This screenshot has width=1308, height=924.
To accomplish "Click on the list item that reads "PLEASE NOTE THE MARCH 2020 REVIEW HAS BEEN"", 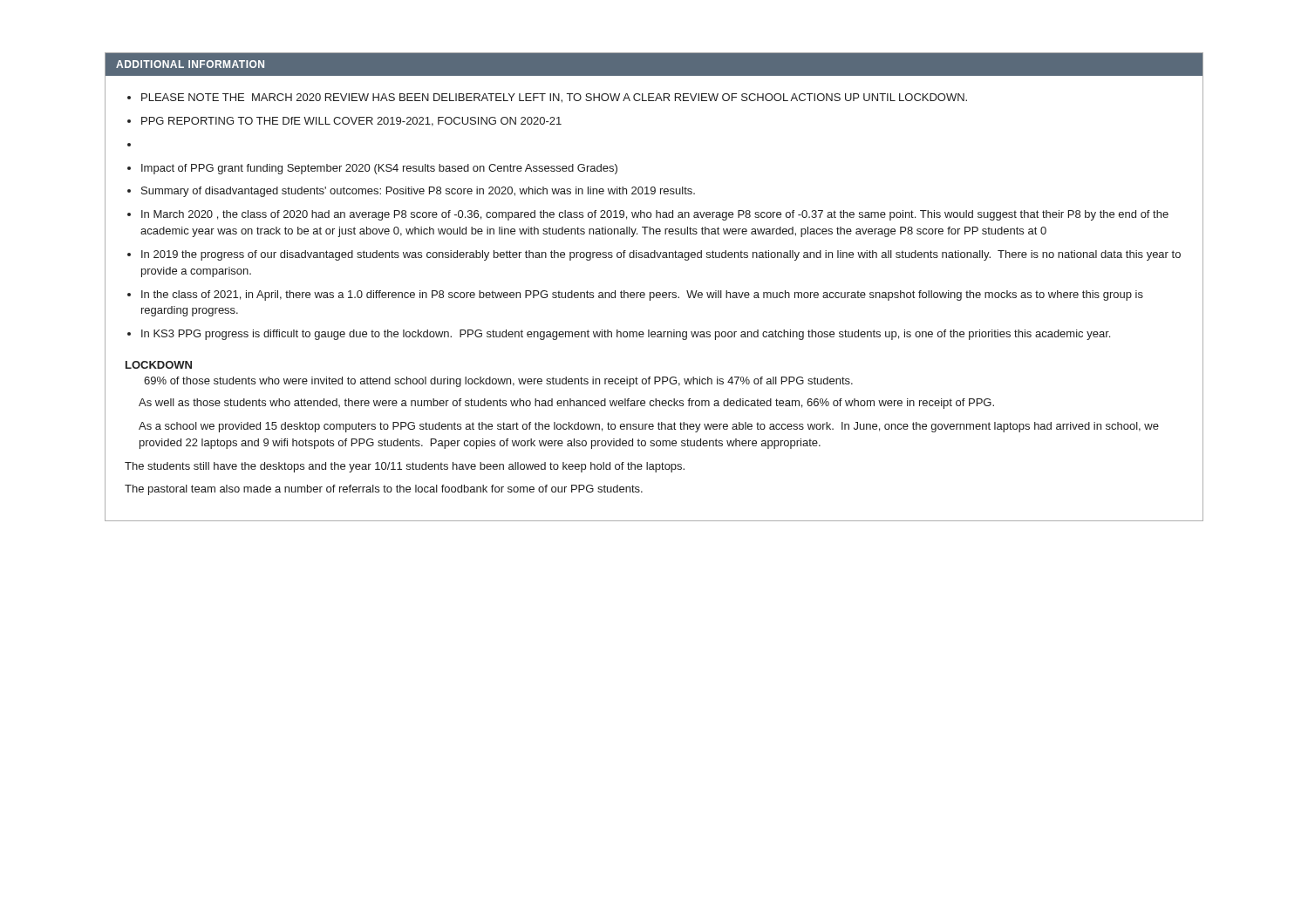I will pos(554,97).
